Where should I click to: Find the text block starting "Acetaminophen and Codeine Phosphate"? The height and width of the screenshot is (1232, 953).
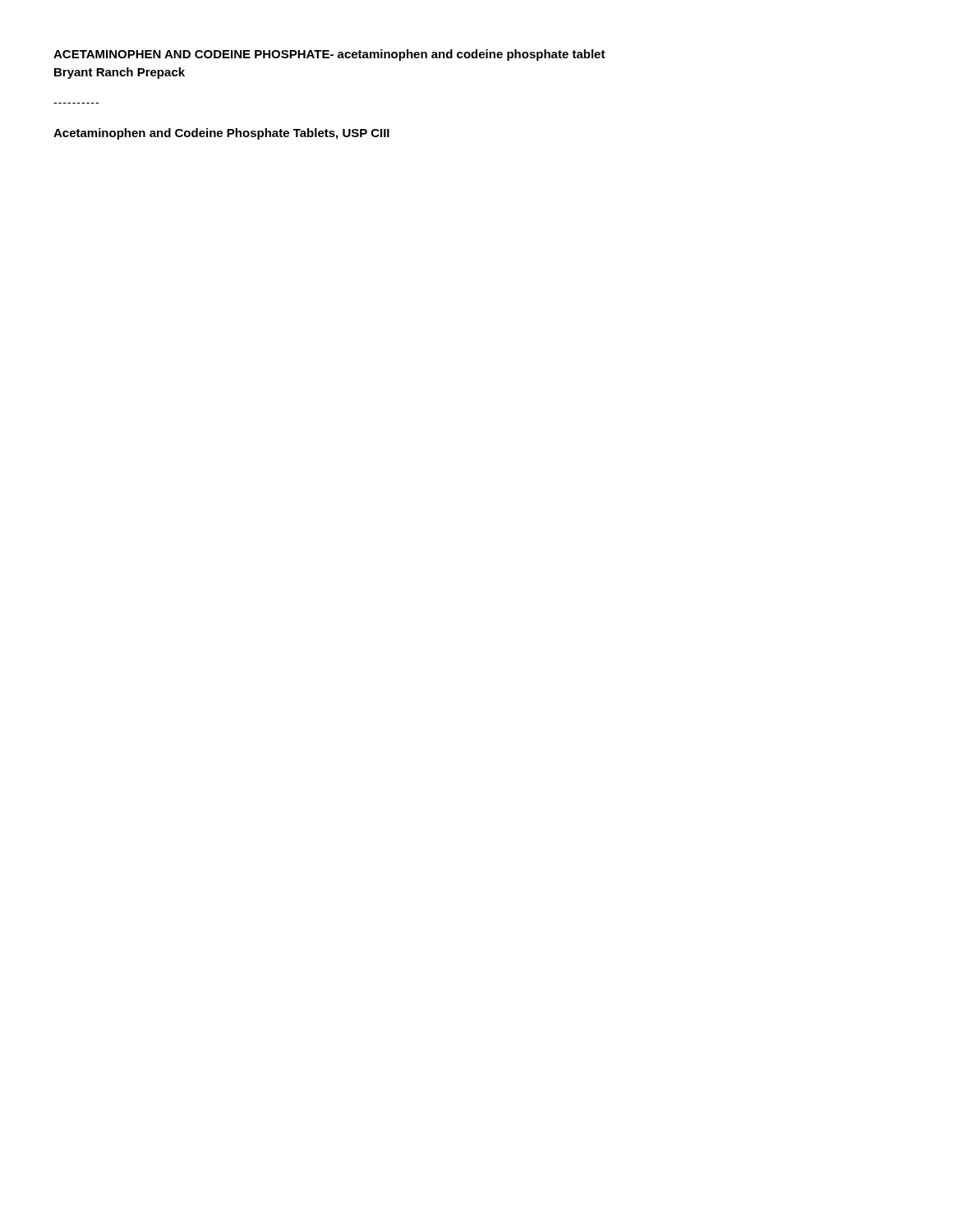[222, 132]
